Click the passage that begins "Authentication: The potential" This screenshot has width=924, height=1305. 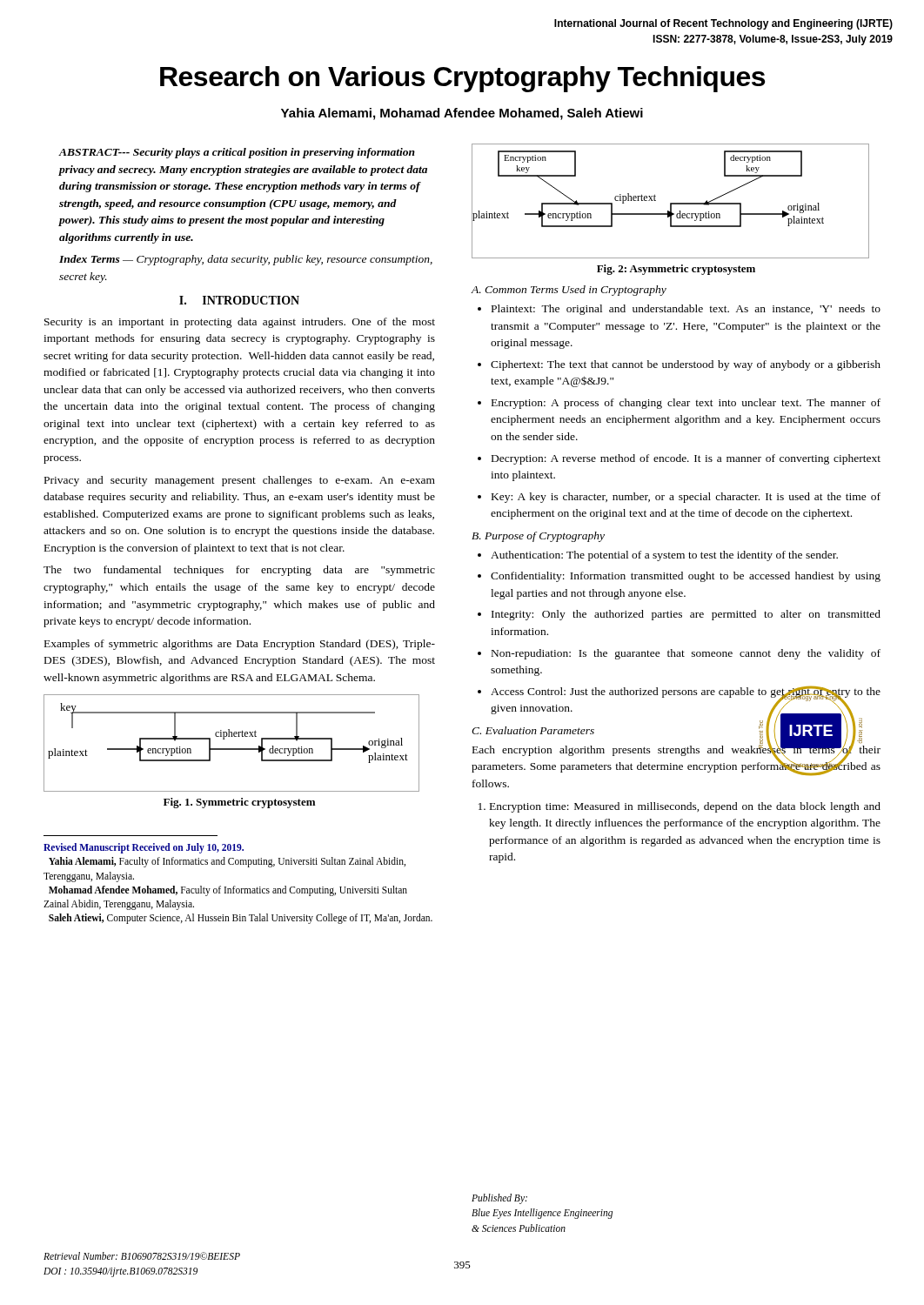click(665, 554)
